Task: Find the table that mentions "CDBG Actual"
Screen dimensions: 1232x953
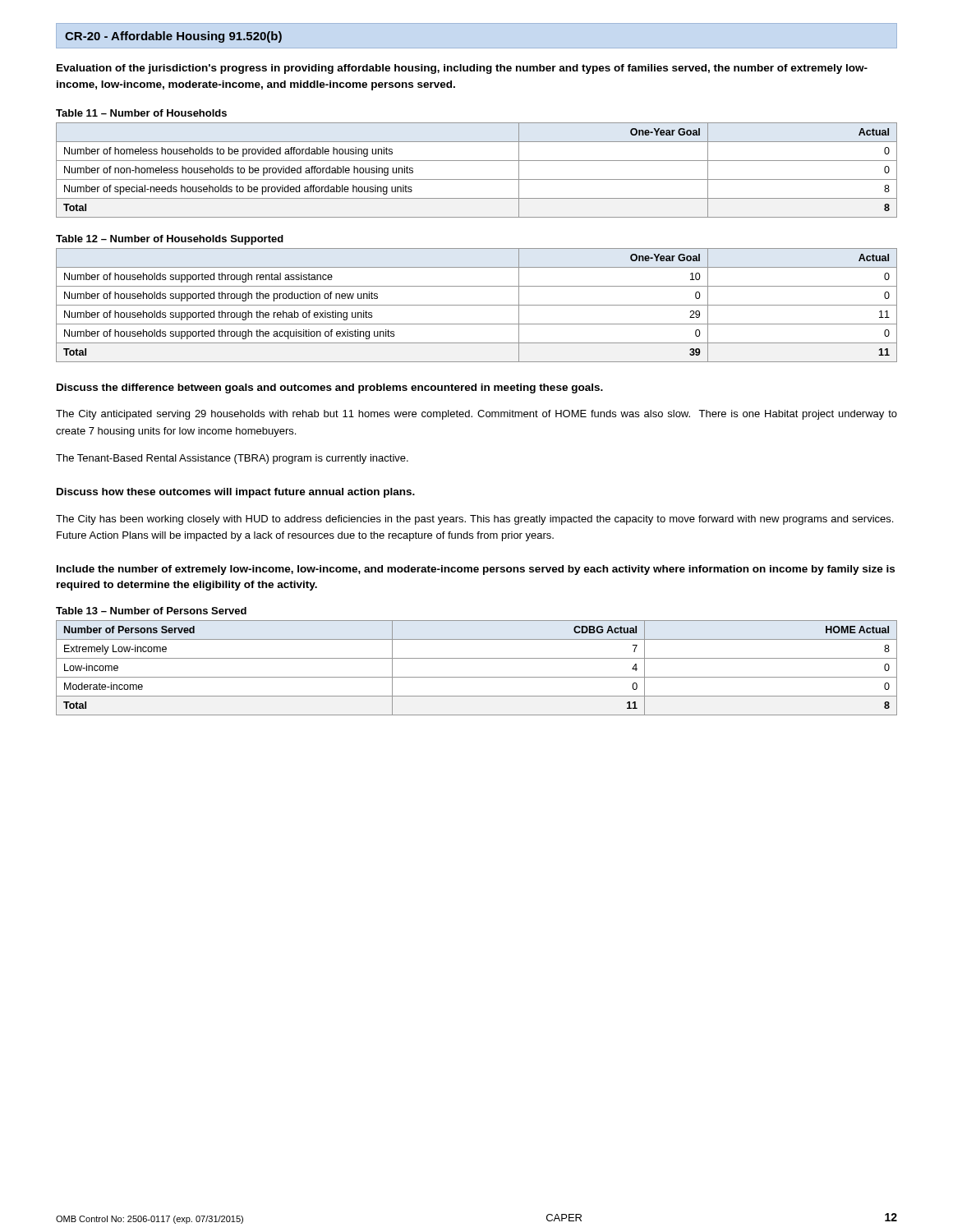Action: 476,668
